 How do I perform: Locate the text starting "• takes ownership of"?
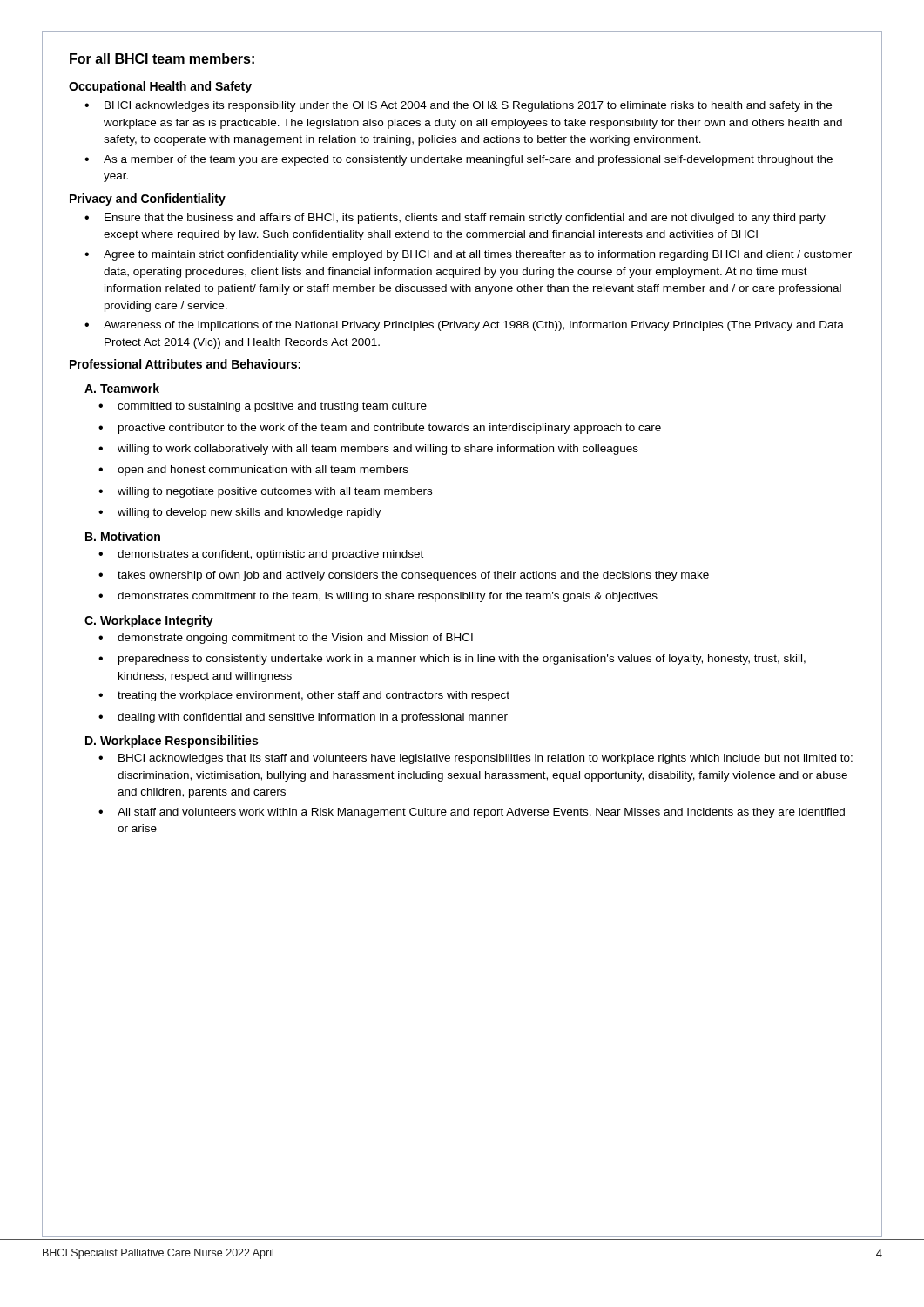(404, 576)
